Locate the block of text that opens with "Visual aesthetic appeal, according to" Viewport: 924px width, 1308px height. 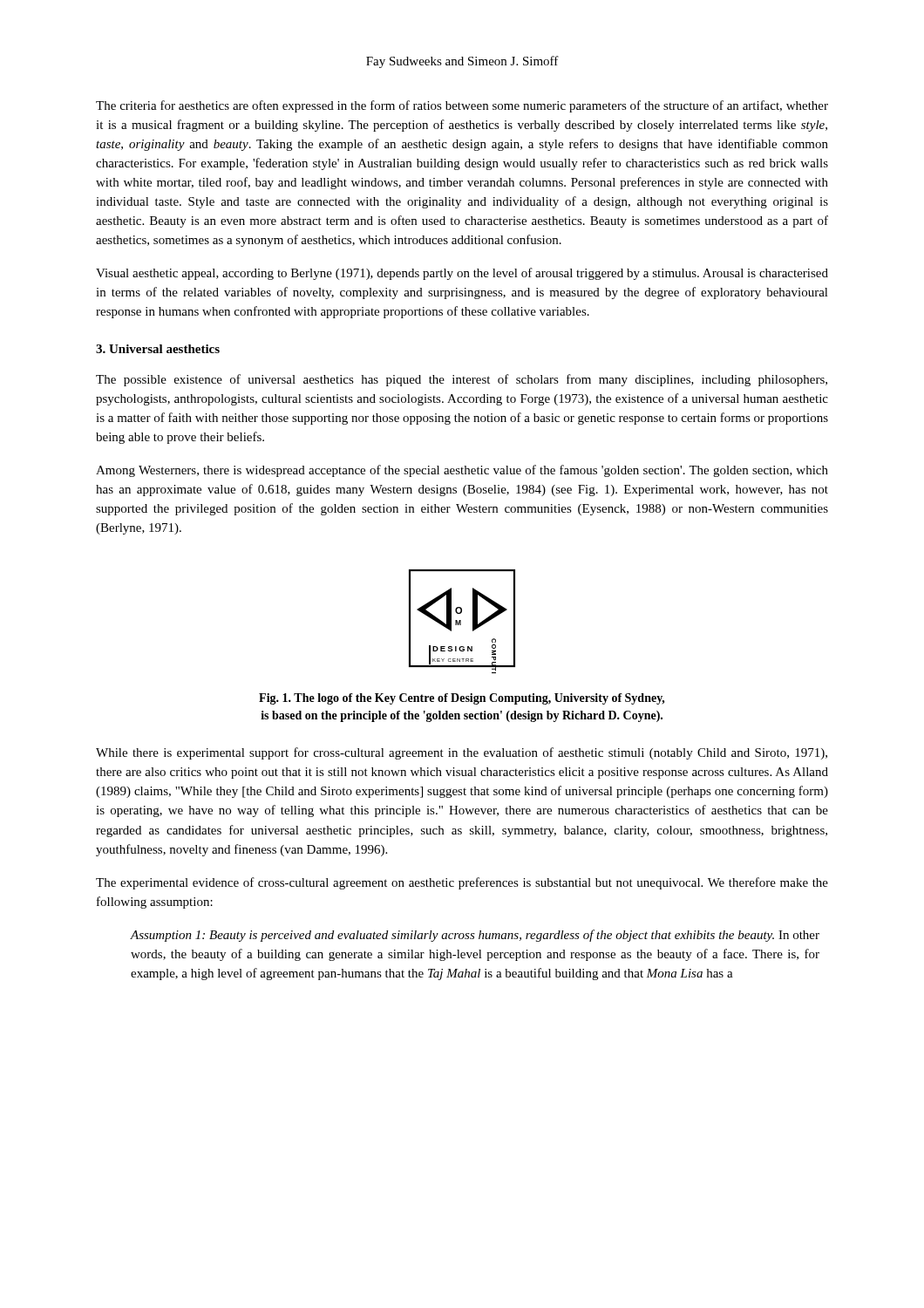pyautogui.click(x=462, y=292)
